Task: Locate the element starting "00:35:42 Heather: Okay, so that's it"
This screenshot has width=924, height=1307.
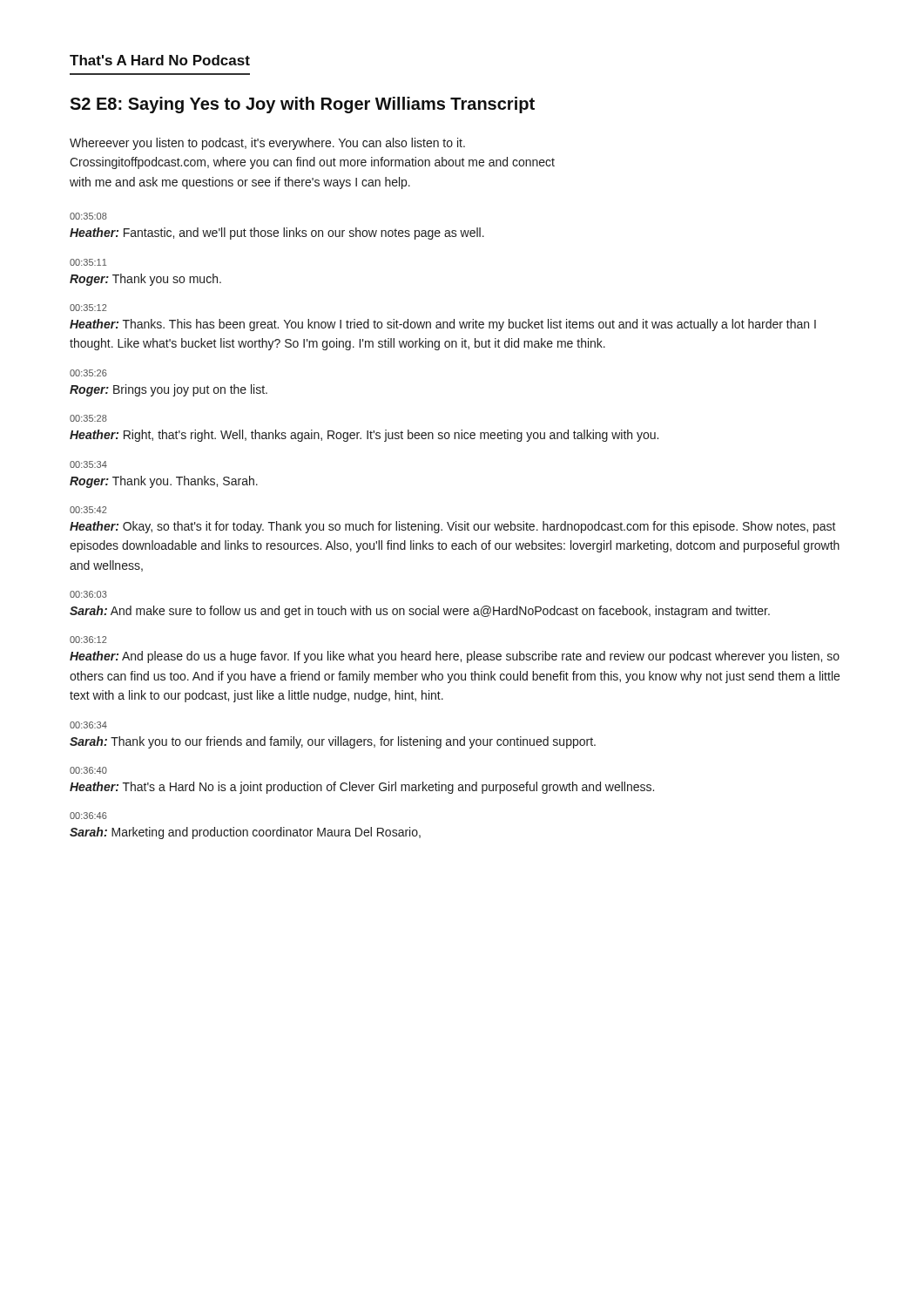Action: (x=462, y=540)
